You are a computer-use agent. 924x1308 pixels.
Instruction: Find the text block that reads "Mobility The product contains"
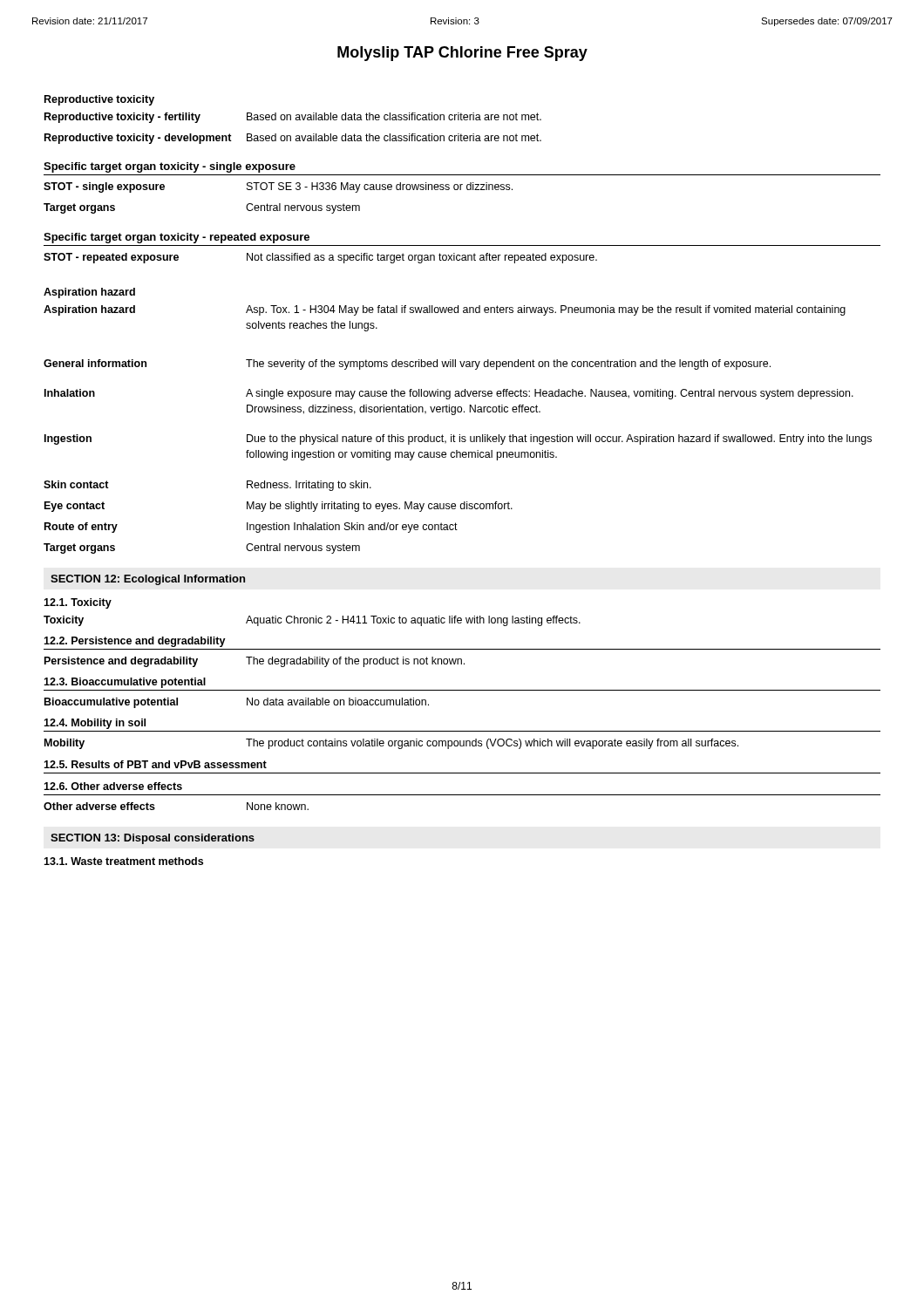pyautogui.click(x=462, y=743)
